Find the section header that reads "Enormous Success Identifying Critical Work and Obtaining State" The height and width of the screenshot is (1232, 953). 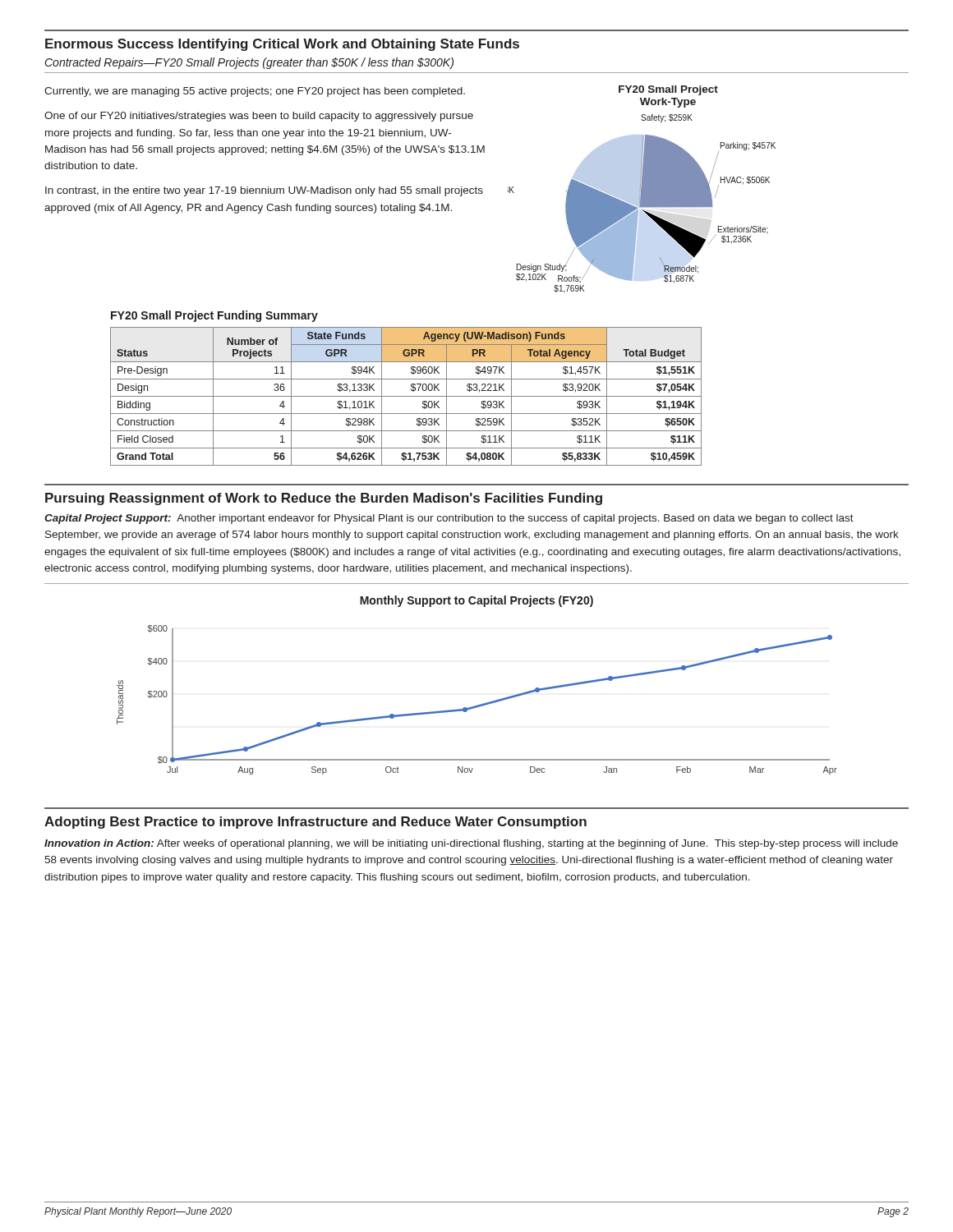pyautogui.click(x=282, y=44)
